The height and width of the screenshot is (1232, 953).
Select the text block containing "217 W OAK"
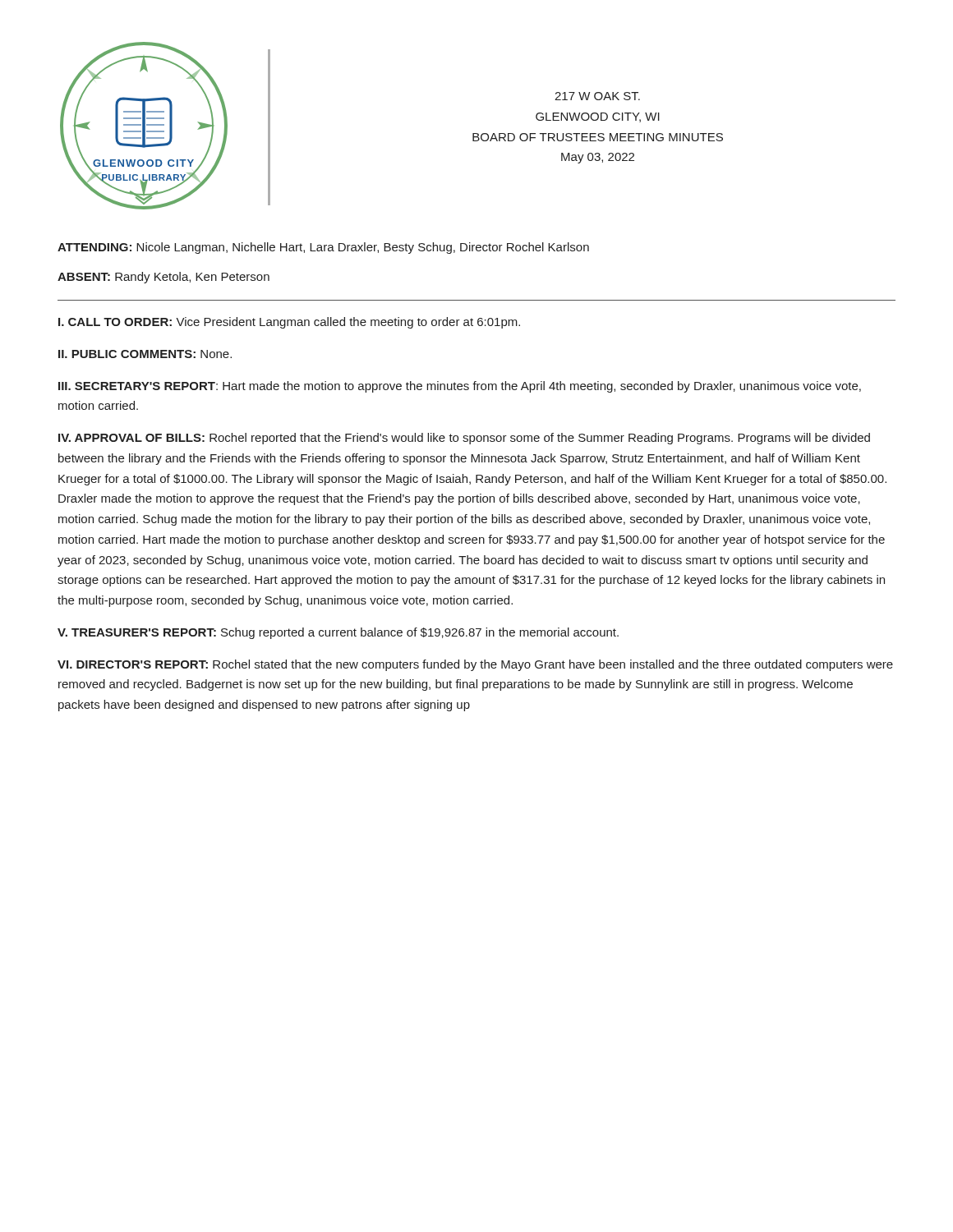tap(598, 126)
